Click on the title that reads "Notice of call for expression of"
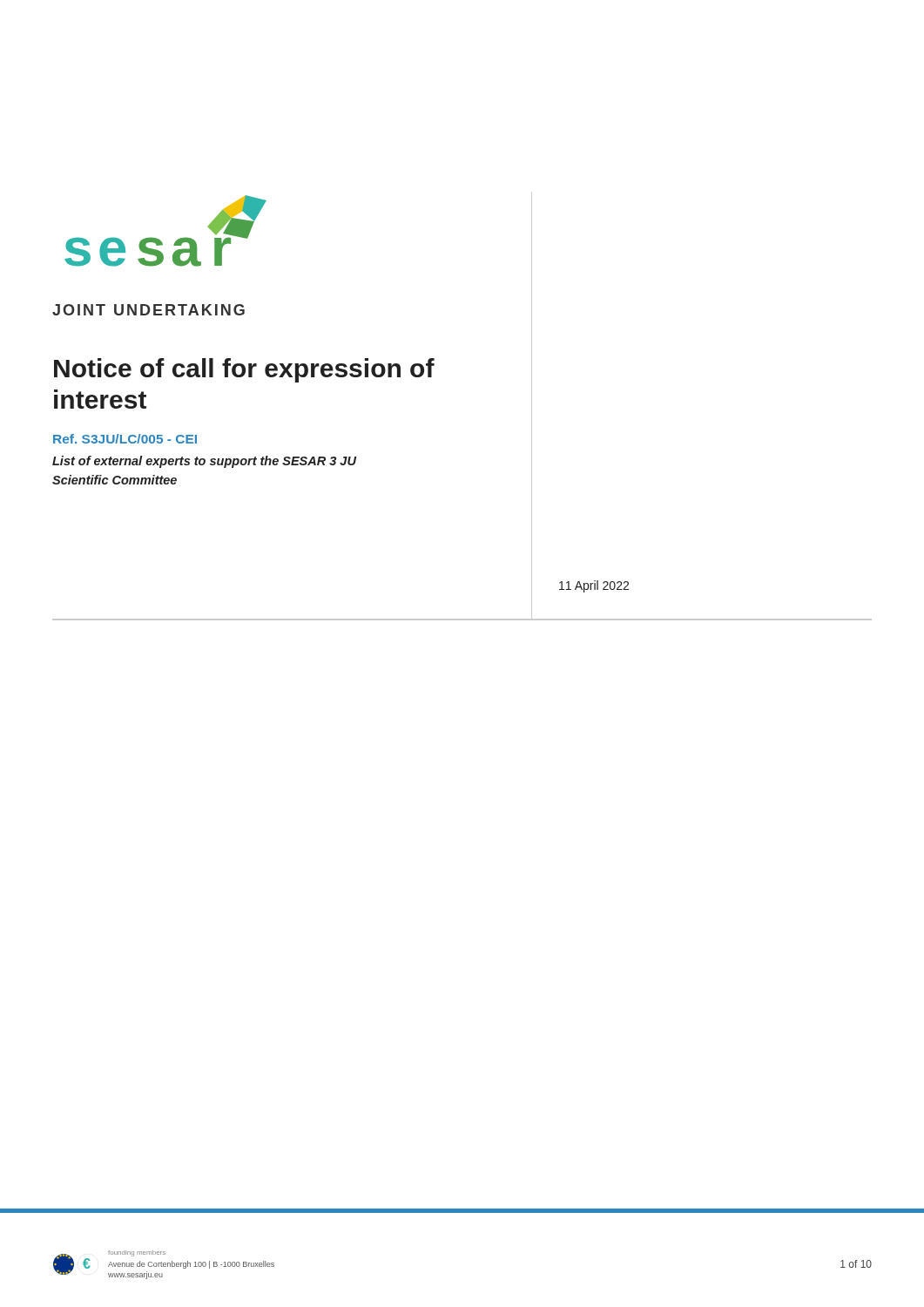The image size is (924, 1307). pyautogui.click(x=243, y=384)
